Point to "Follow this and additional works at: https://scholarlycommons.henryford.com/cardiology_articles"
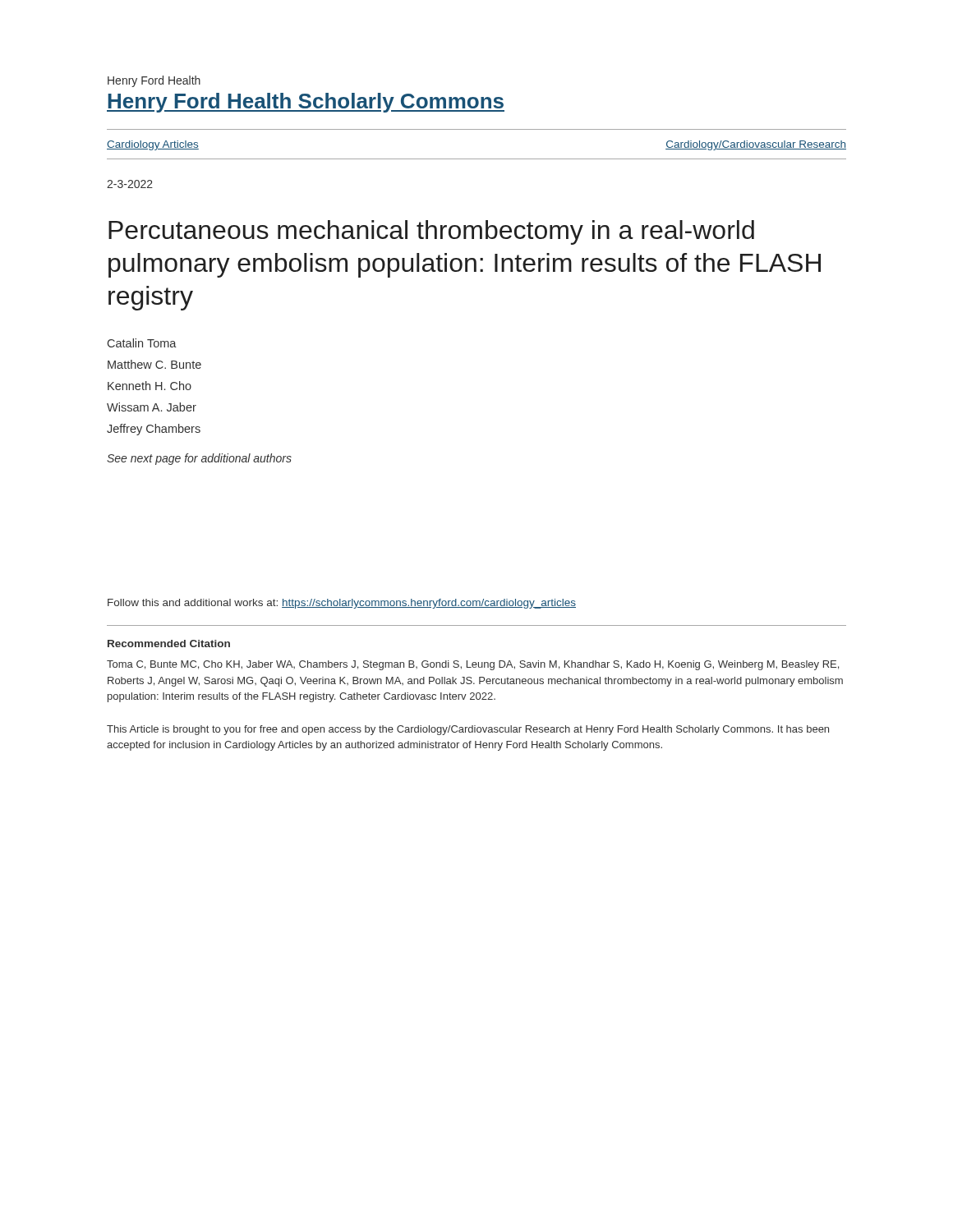The image size is (953, 1232). tap(341, 603)
